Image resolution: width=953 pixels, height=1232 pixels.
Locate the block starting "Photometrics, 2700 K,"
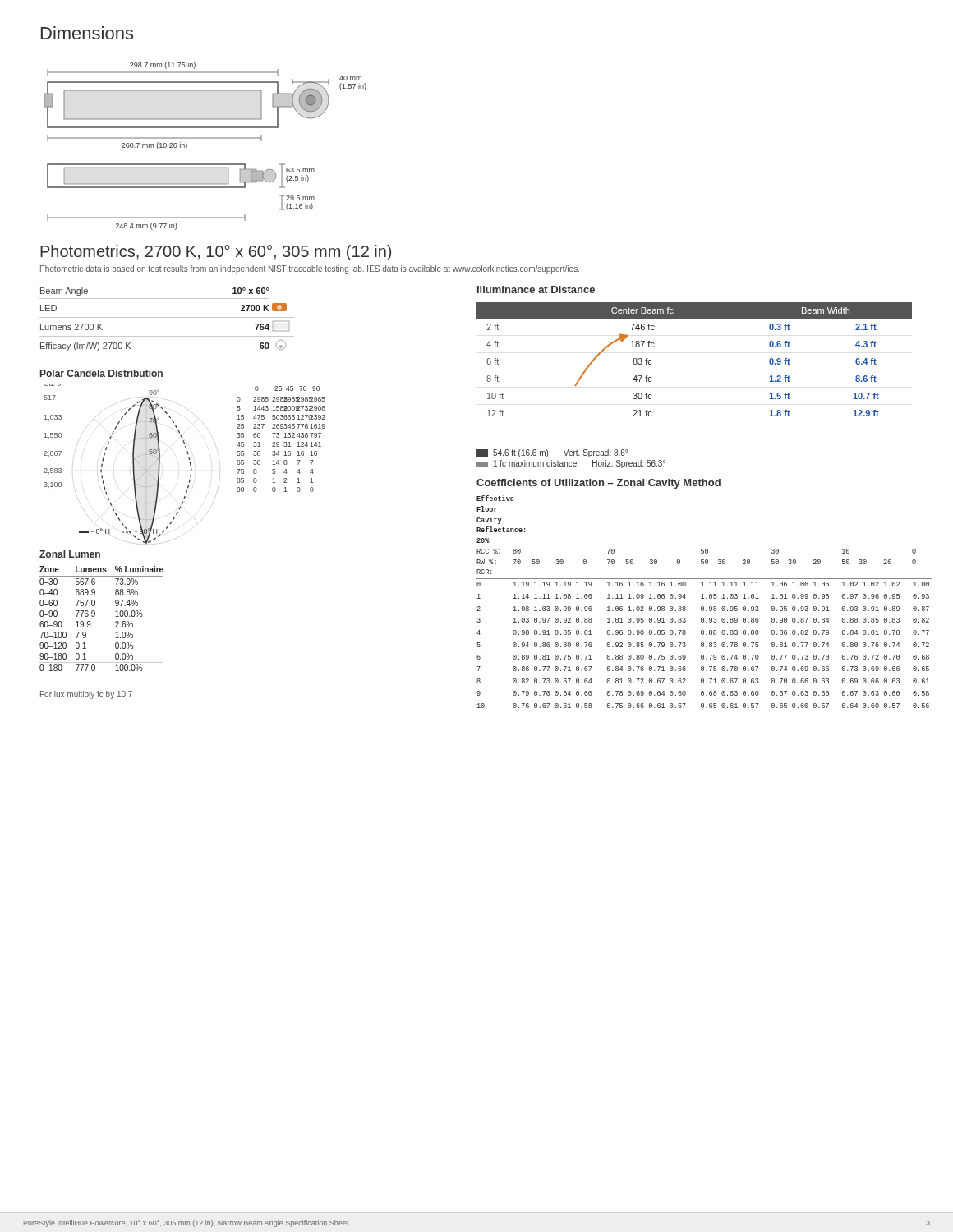[216, 251]
